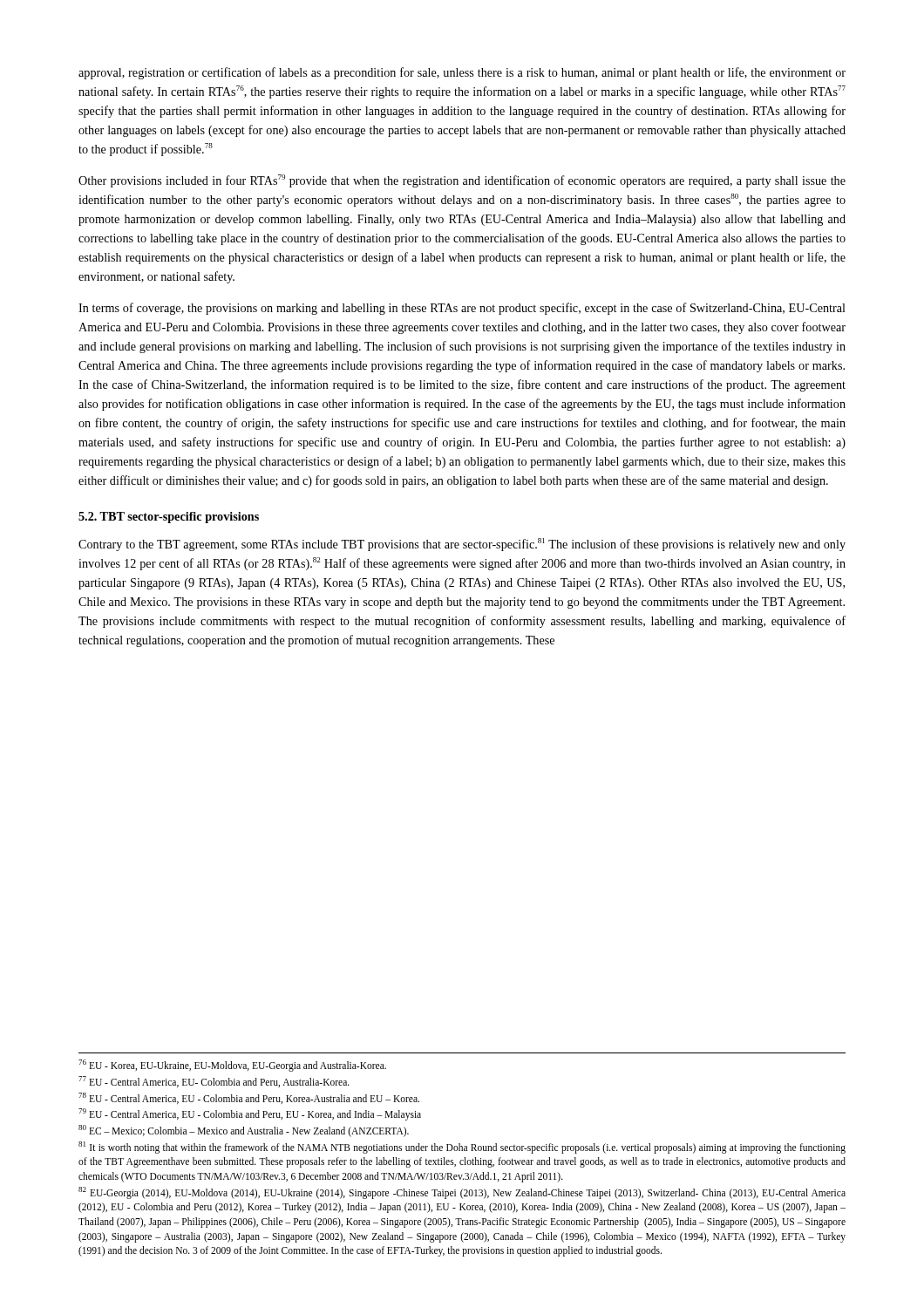This screenshot has height=1308, width=924.
Task: Find the block on this page that starts "79 EU - Central America, EU - Colombia"
Action: pos(250,1114)
